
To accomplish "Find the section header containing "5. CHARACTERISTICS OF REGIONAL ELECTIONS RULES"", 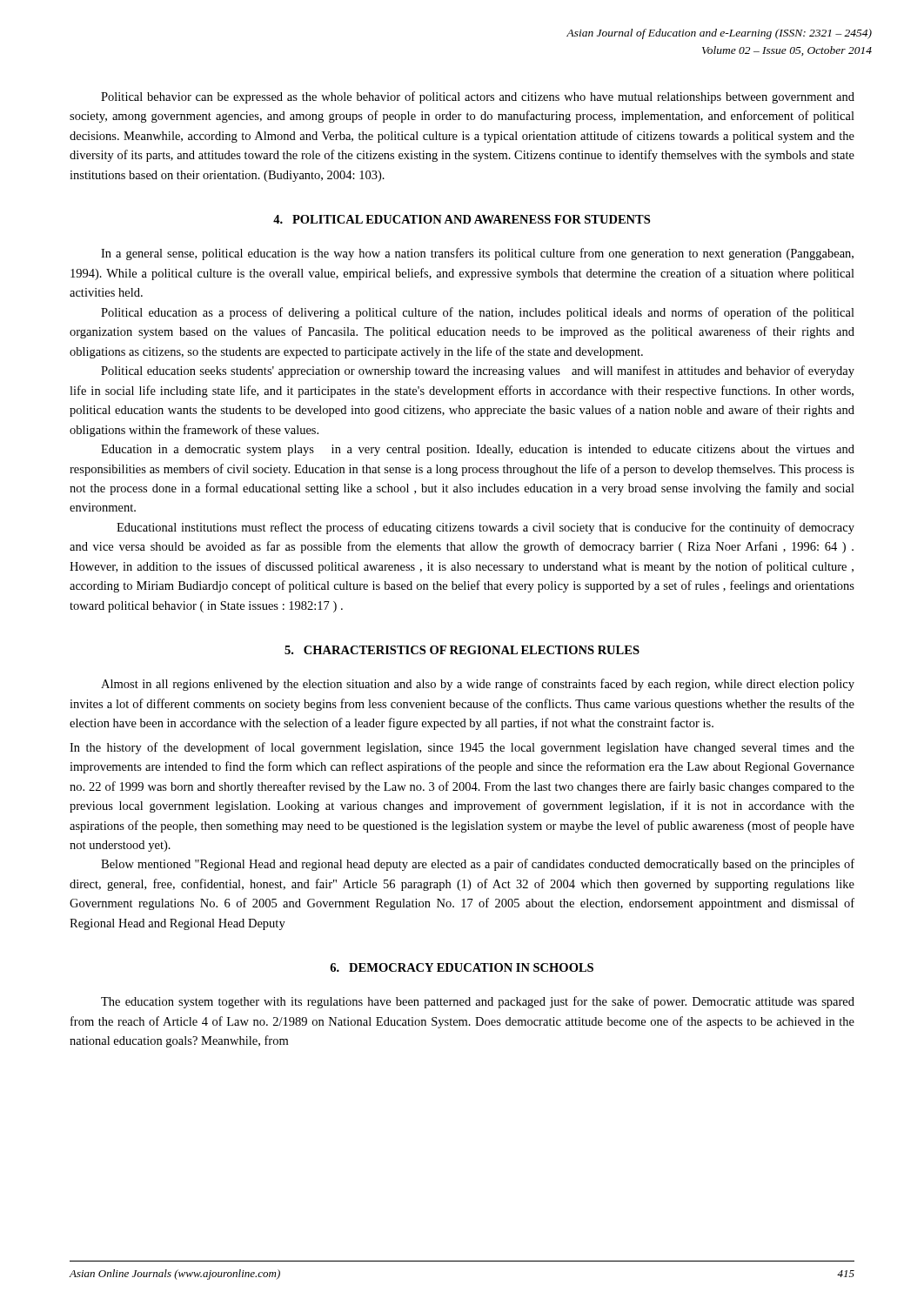I will pos(462,650).
